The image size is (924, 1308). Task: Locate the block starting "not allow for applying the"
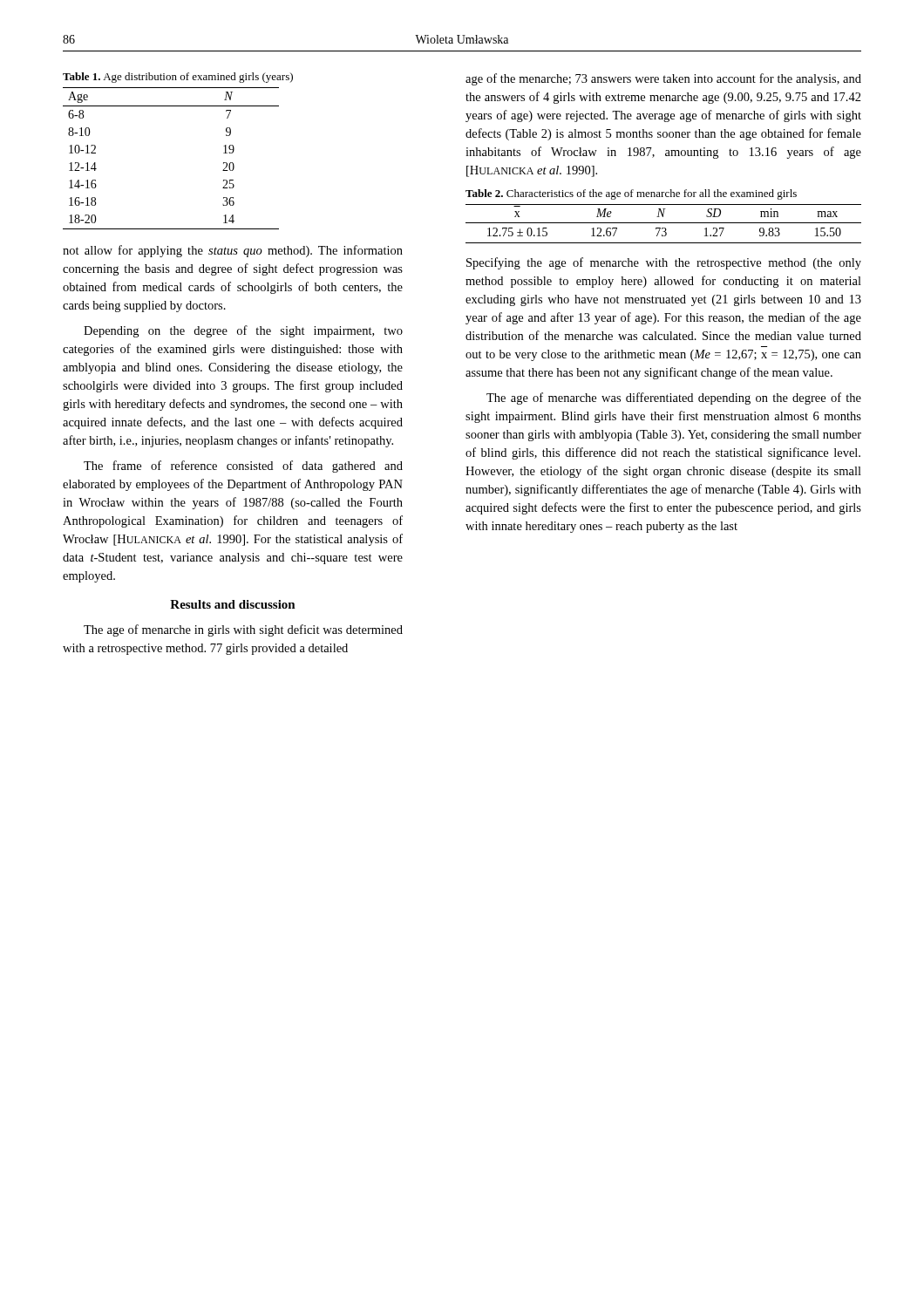click(x=233, y=413)
